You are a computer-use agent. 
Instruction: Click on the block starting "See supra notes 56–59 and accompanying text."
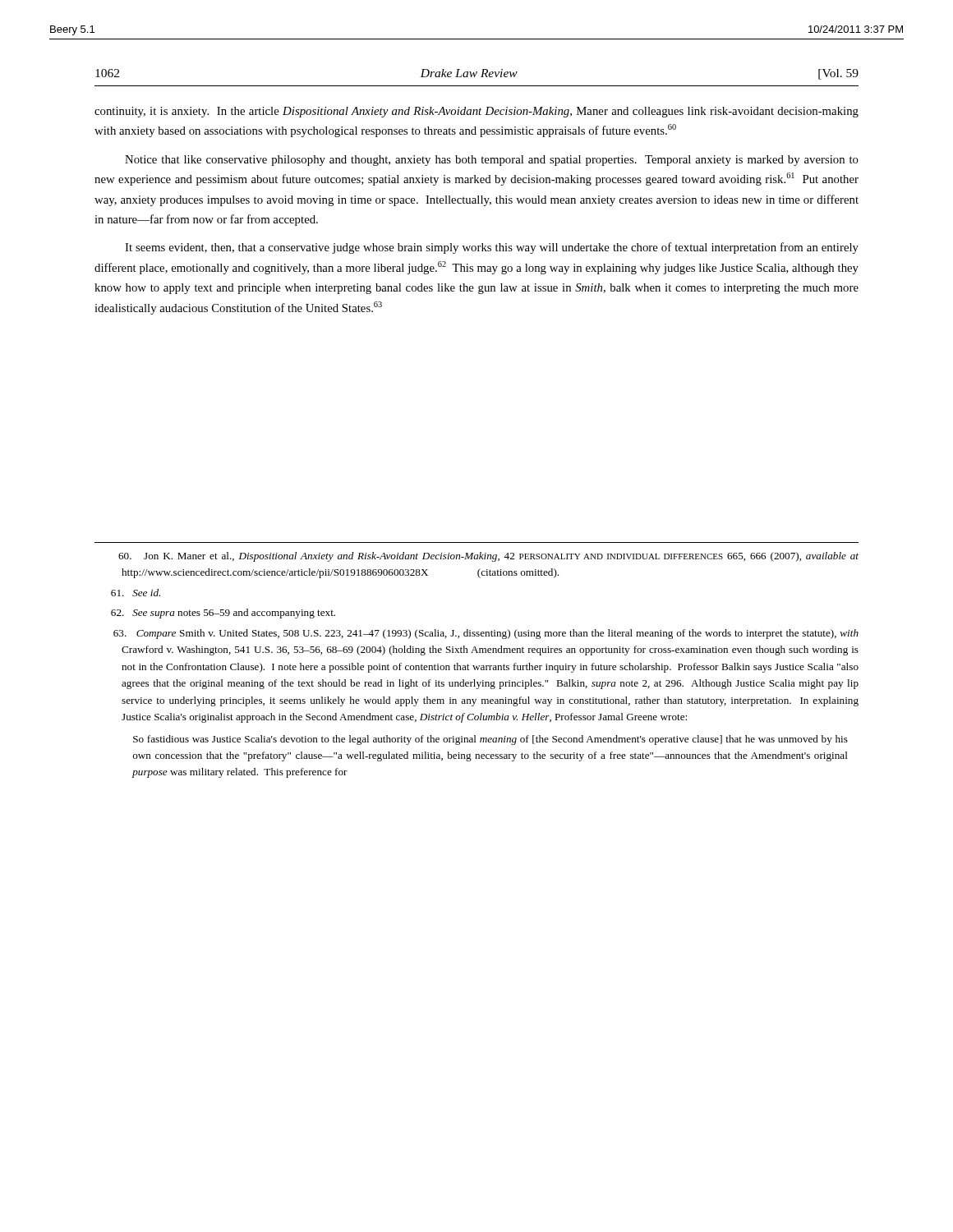pyautogui.click(x=215, y=613)
